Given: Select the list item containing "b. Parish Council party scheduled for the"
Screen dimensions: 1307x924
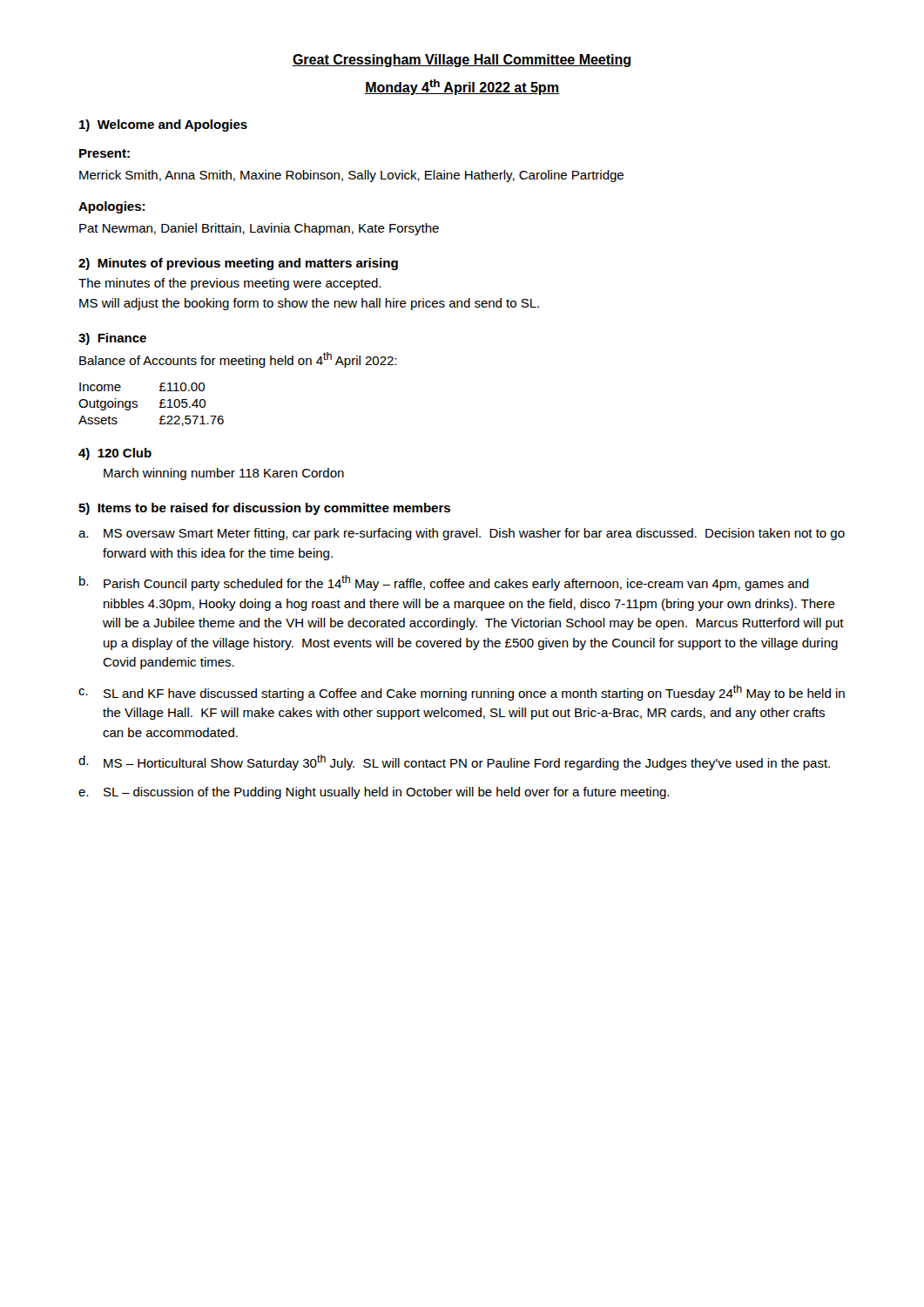Looking at the screenshot, I should tap(462, 622).
